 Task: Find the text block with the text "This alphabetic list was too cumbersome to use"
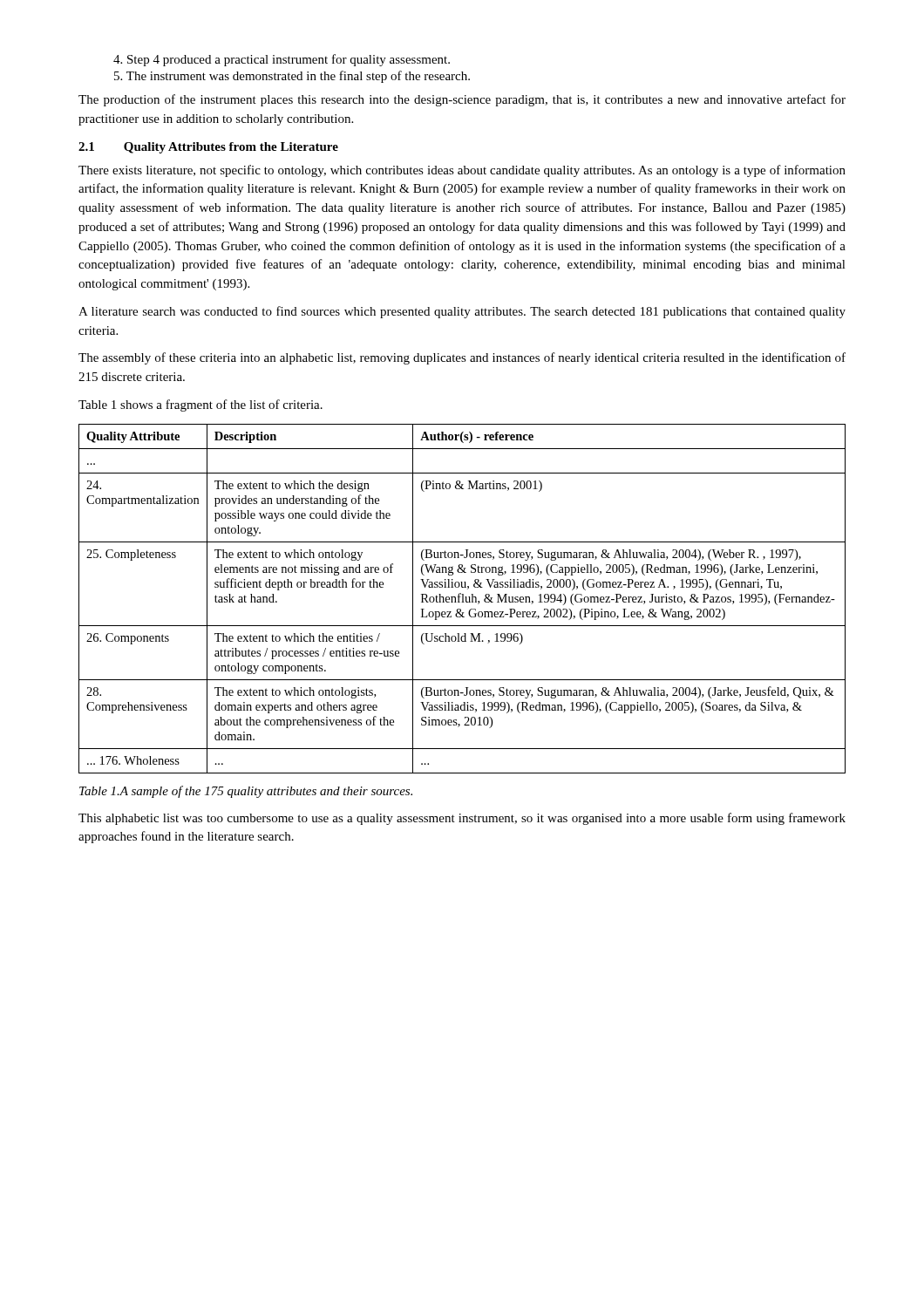click(462, 827)
